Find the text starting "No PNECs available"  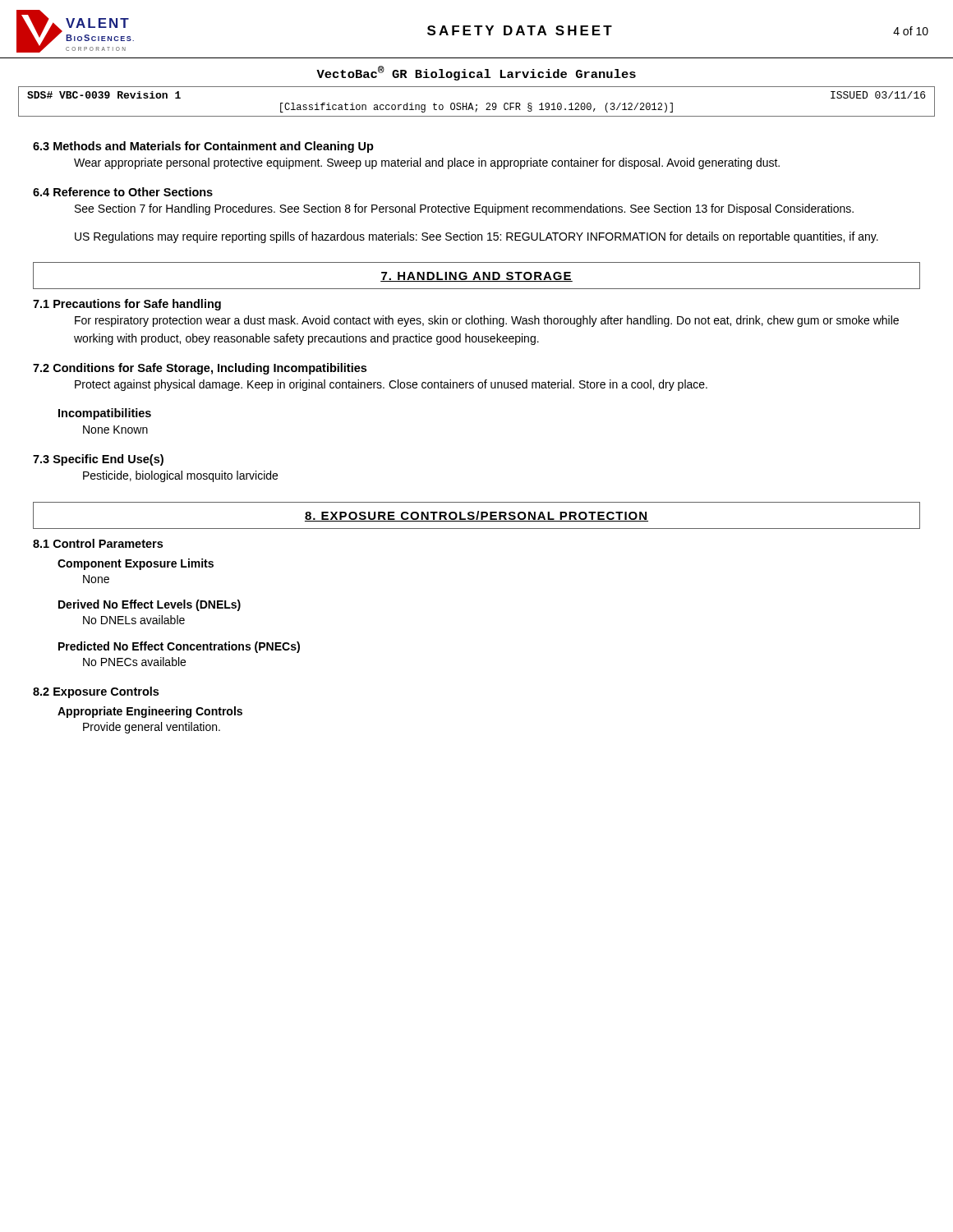coord(134,662)
